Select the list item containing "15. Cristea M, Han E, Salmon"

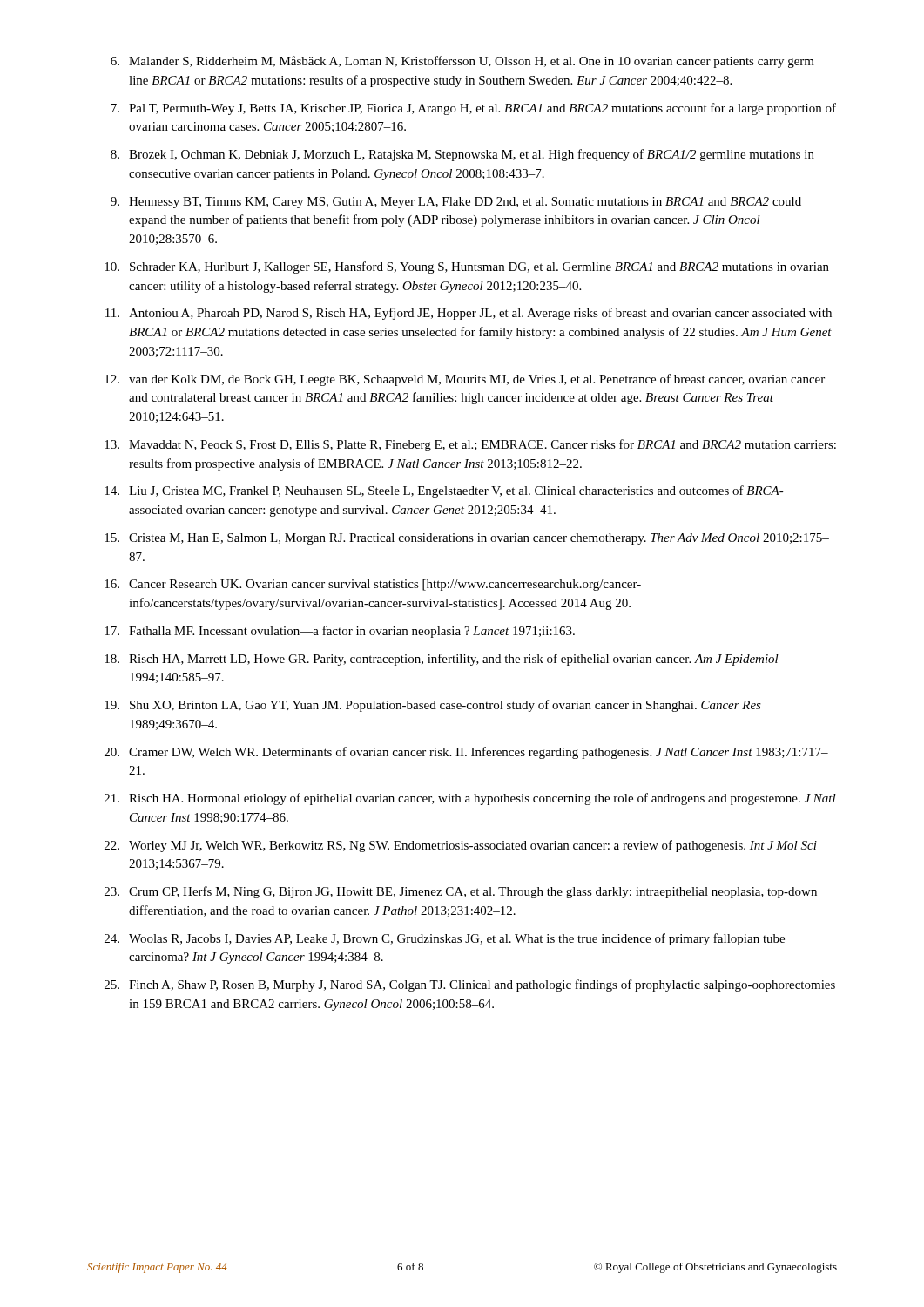(x=462, y=548)
